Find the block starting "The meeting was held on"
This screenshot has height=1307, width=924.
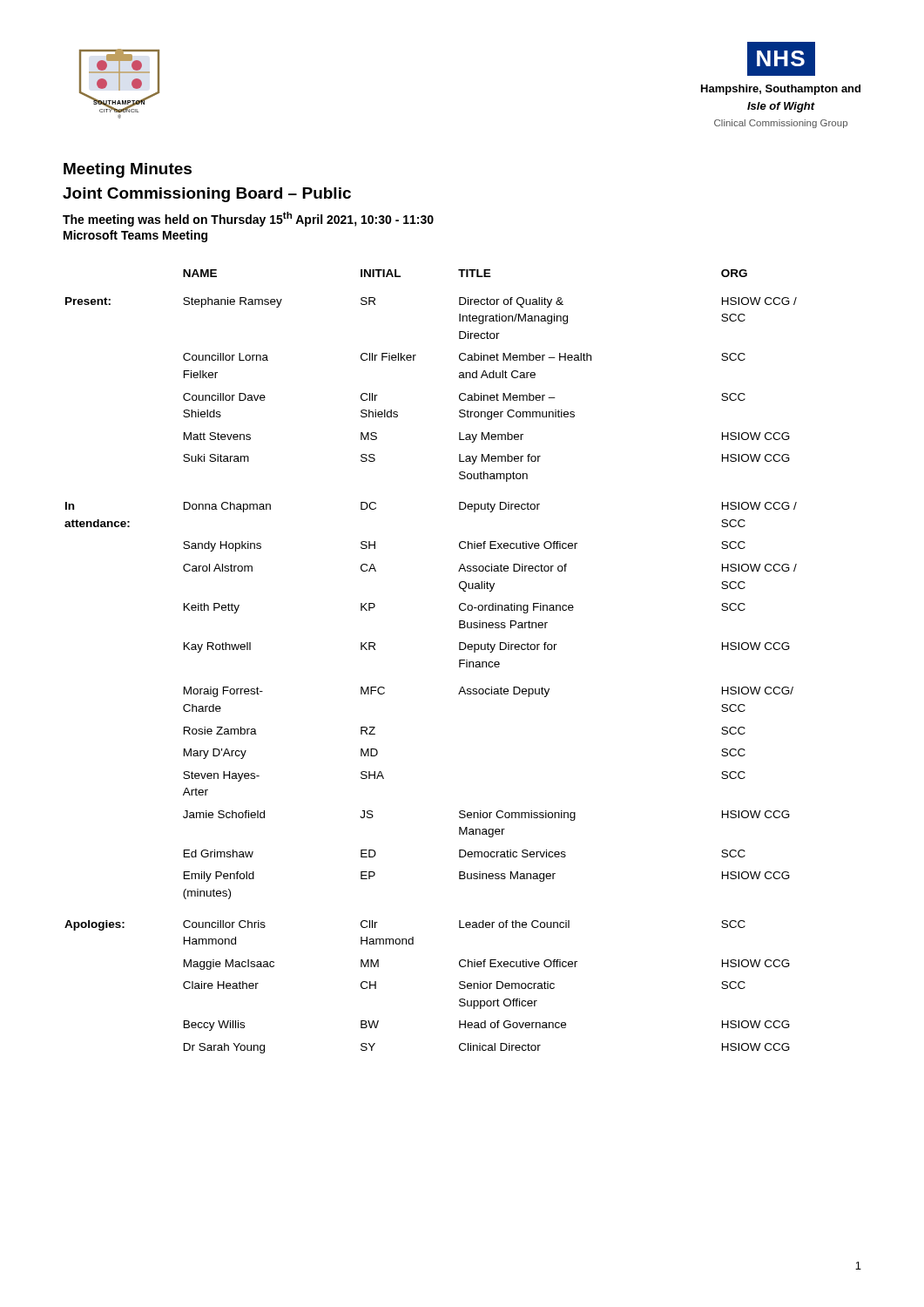coord(248,218)
